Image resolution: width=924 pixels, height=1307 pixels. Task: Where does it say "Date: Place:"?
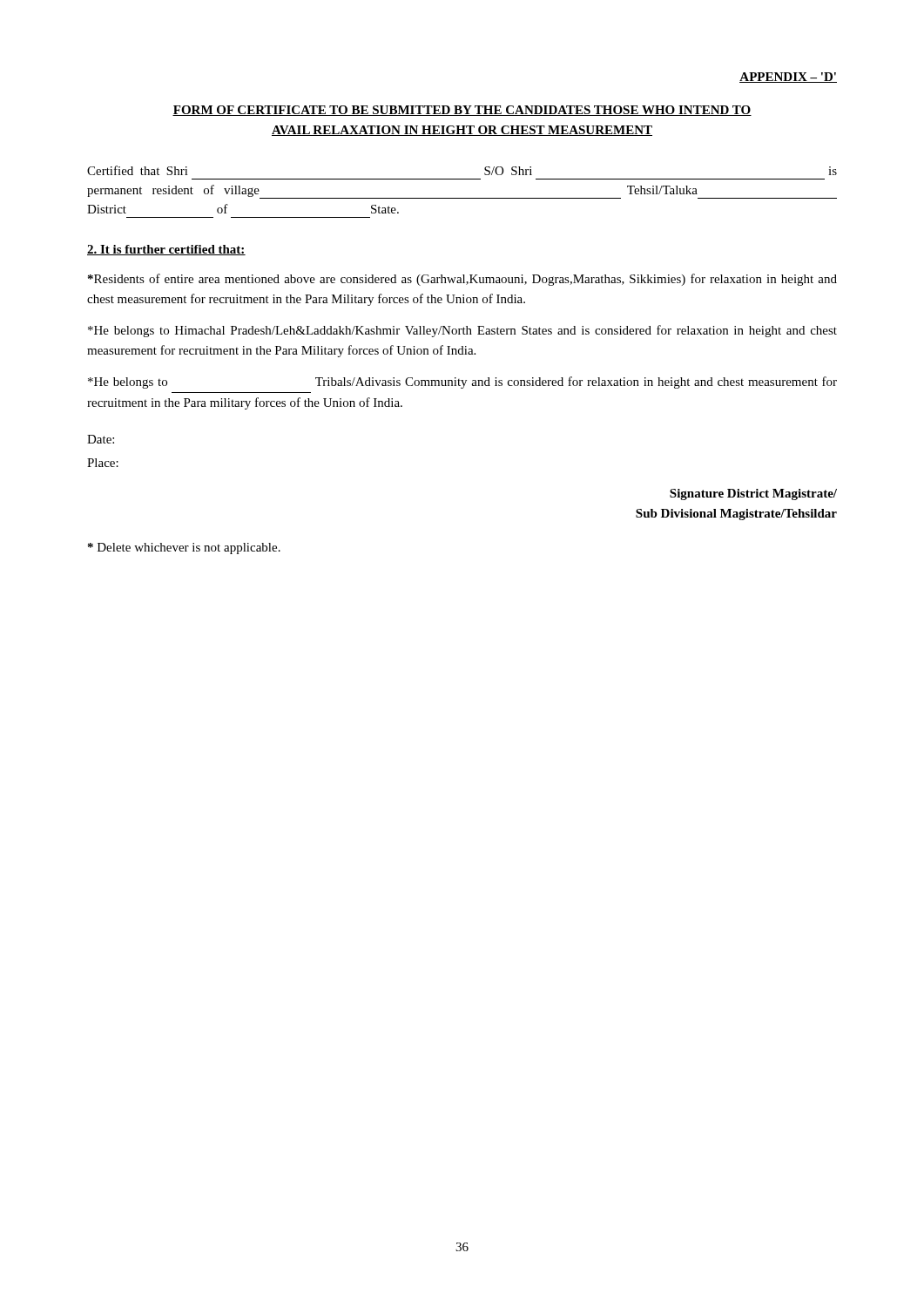coord(103,451)
